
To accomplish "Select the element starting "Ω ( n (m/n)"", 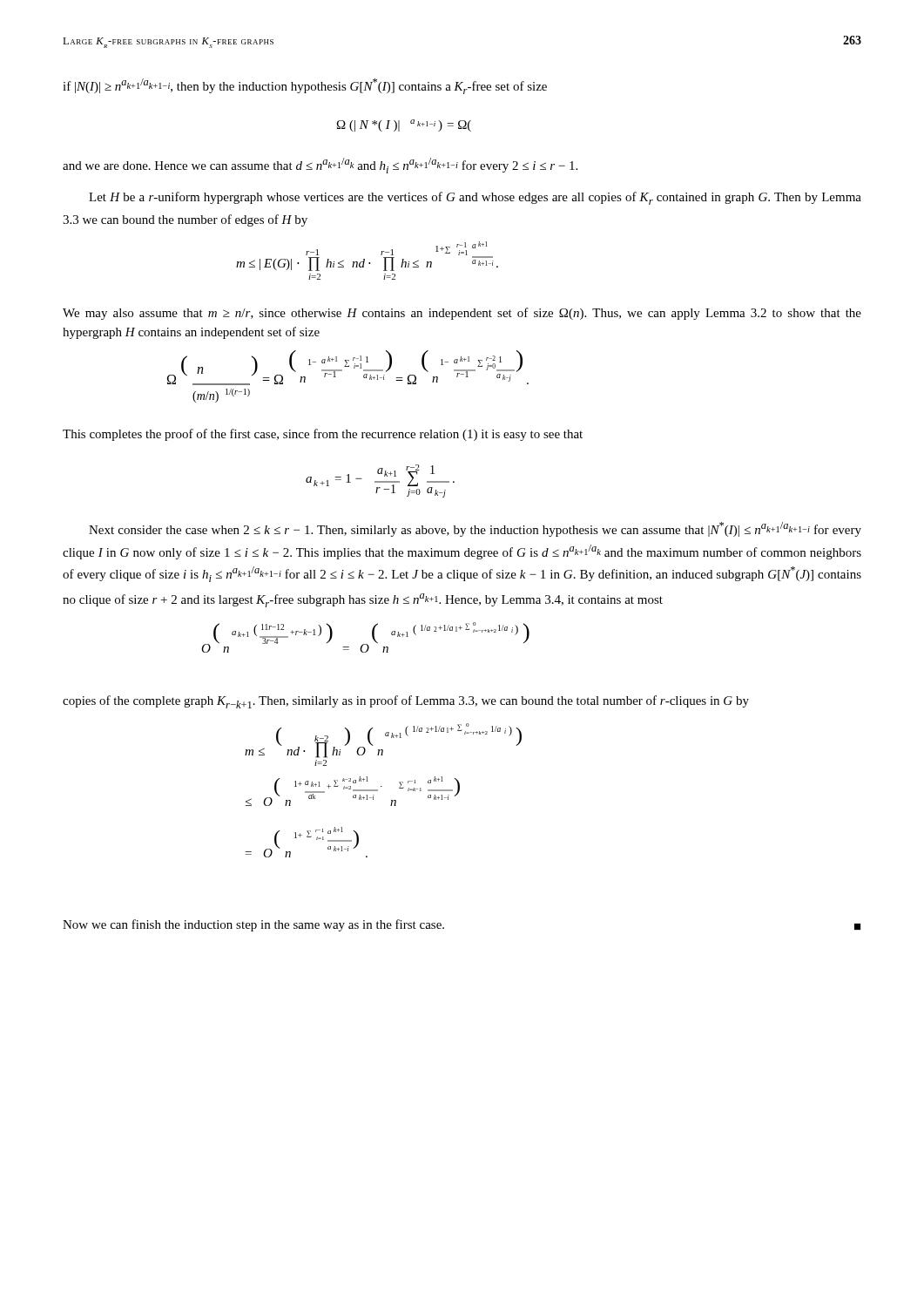I will point(462,381).
